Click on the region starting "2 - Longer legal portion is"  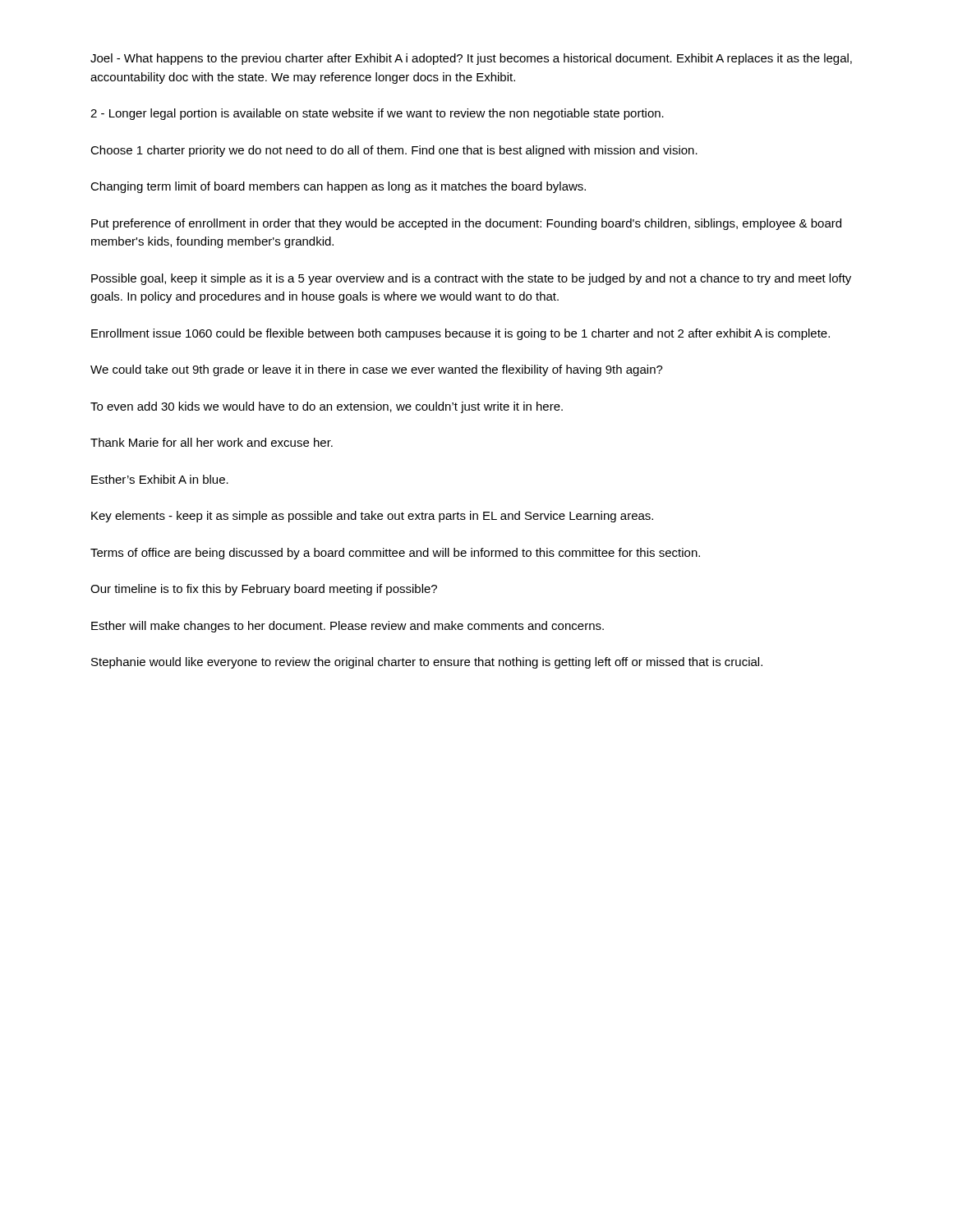pyautogui.click(x=377, y=113)
